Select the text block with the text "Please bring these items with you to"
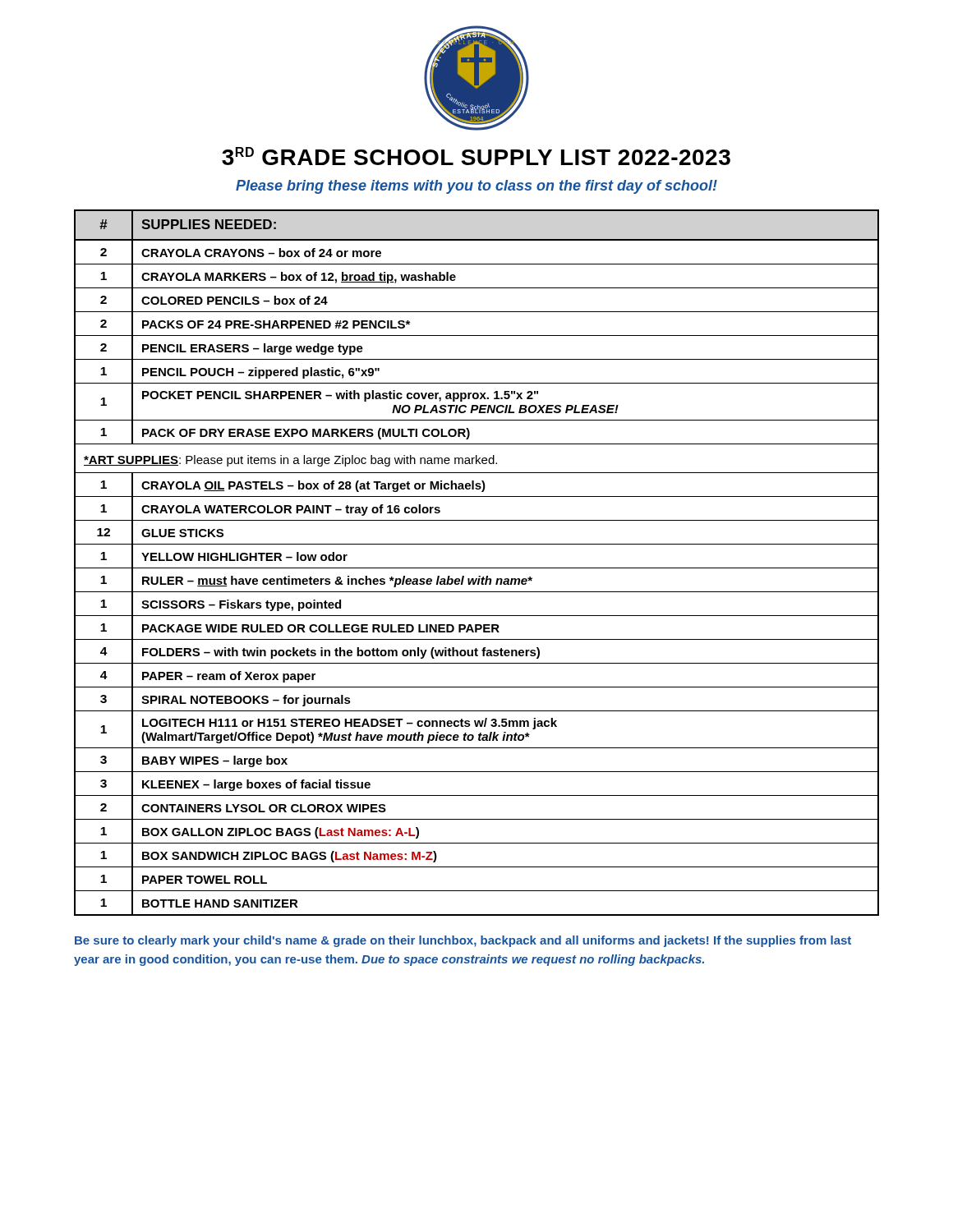This screenshot has height=1232, width=953. (x=476, y=186)
